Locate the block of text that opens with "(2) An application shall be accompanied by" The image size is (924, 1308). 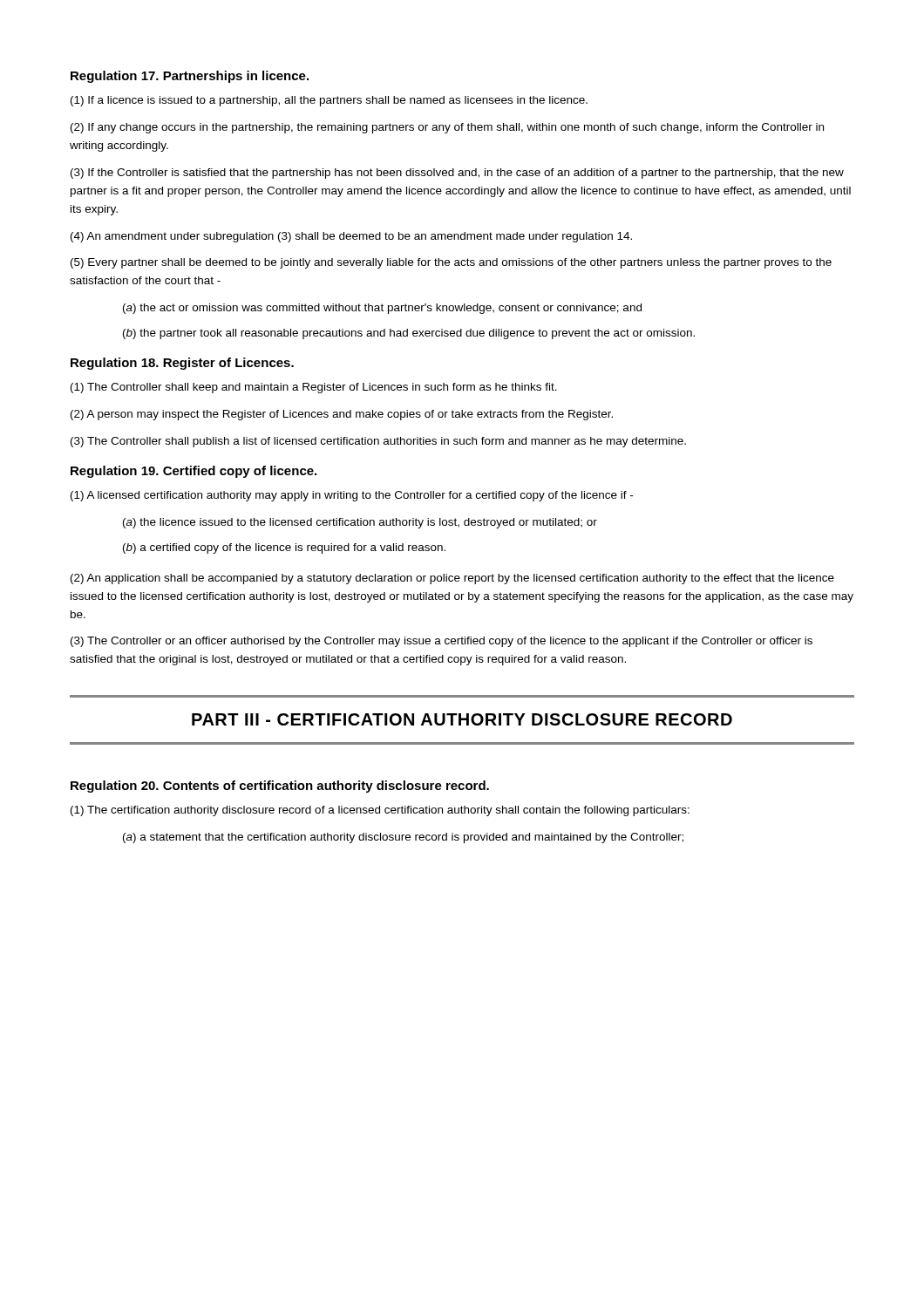click(462, 596)
